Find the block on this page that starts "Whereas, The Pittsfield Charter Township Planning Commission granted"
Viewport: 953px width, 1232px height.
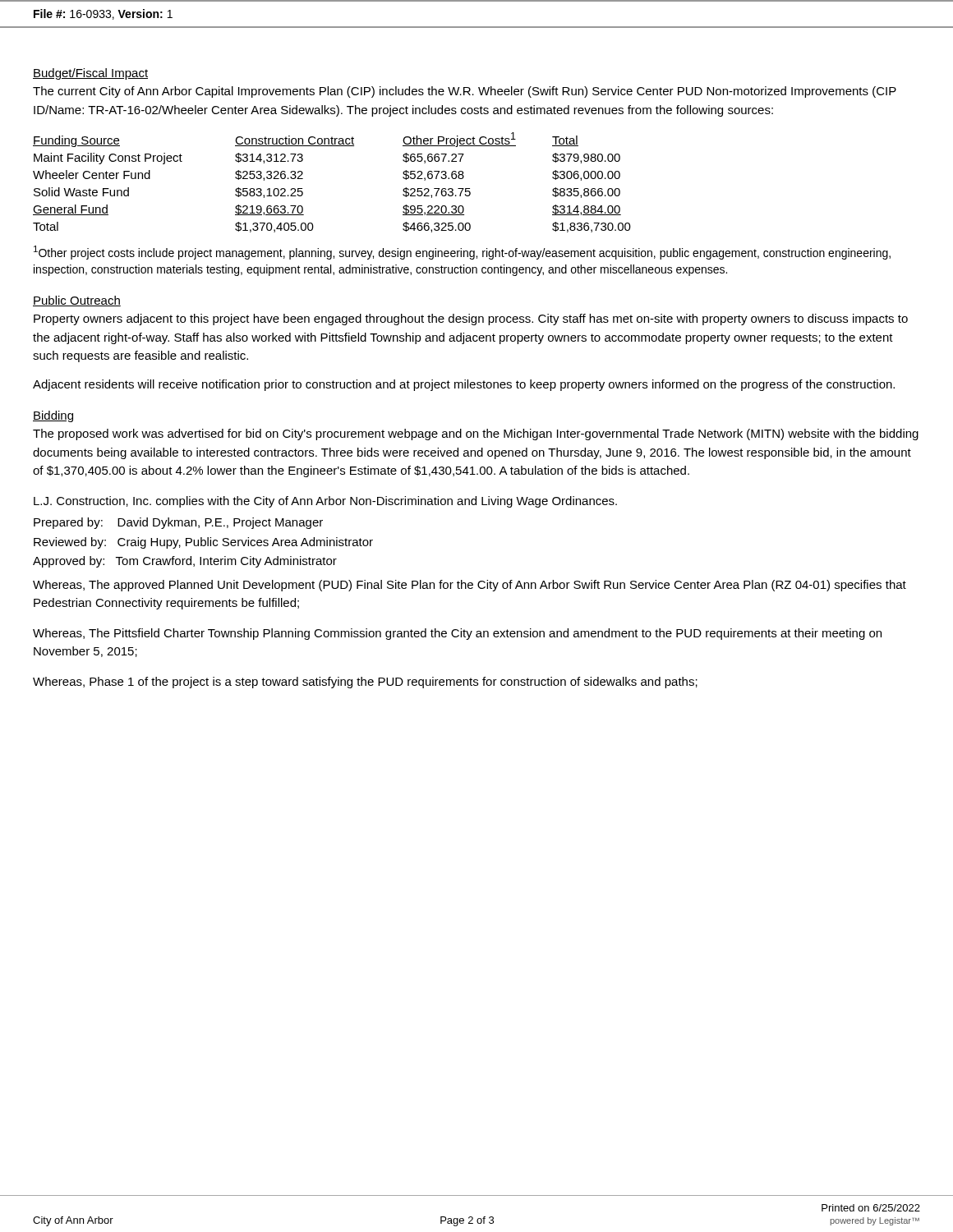coord(458,642)
